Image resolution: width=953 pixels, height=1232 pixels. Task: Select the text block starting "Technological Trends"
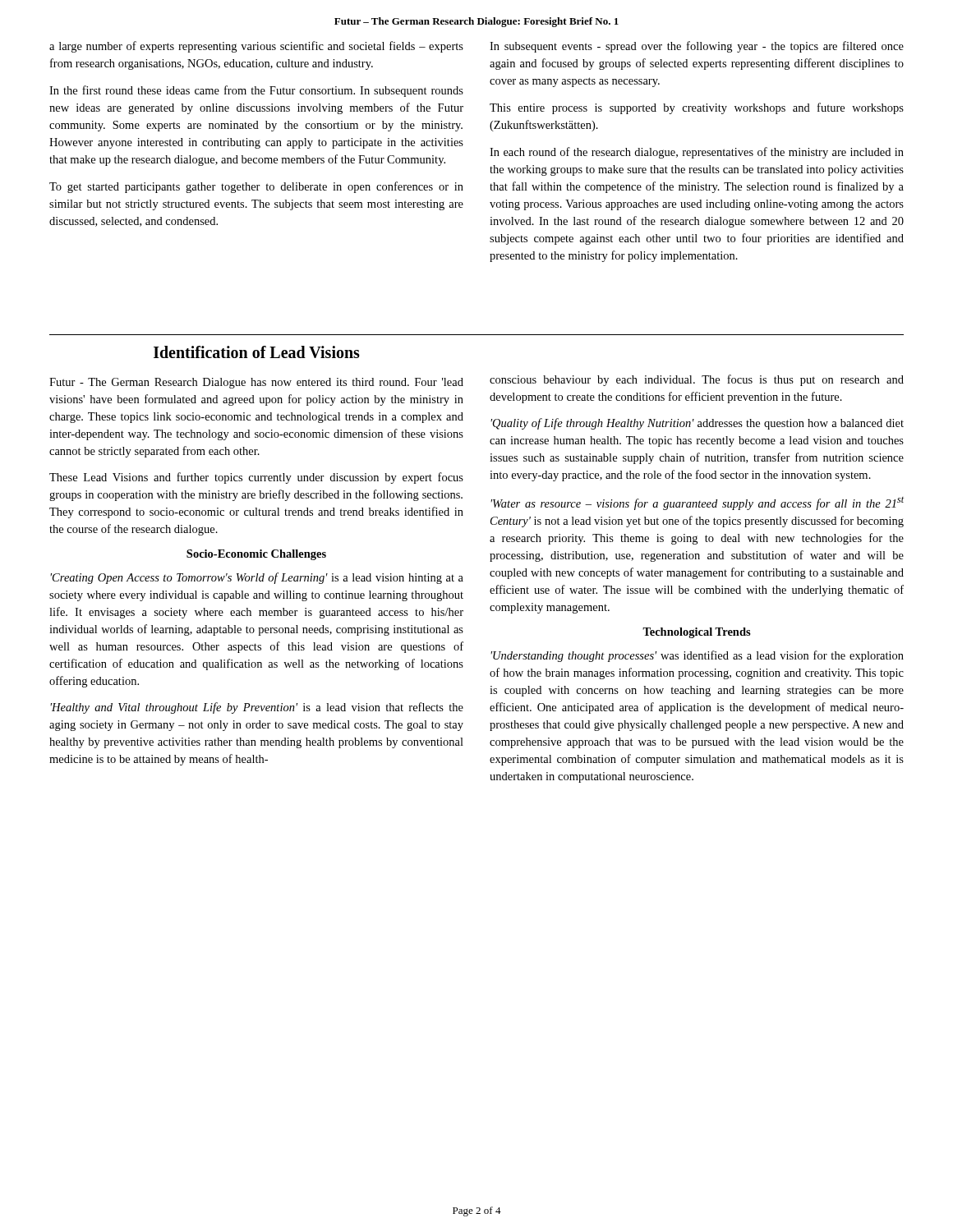(697, 632)
